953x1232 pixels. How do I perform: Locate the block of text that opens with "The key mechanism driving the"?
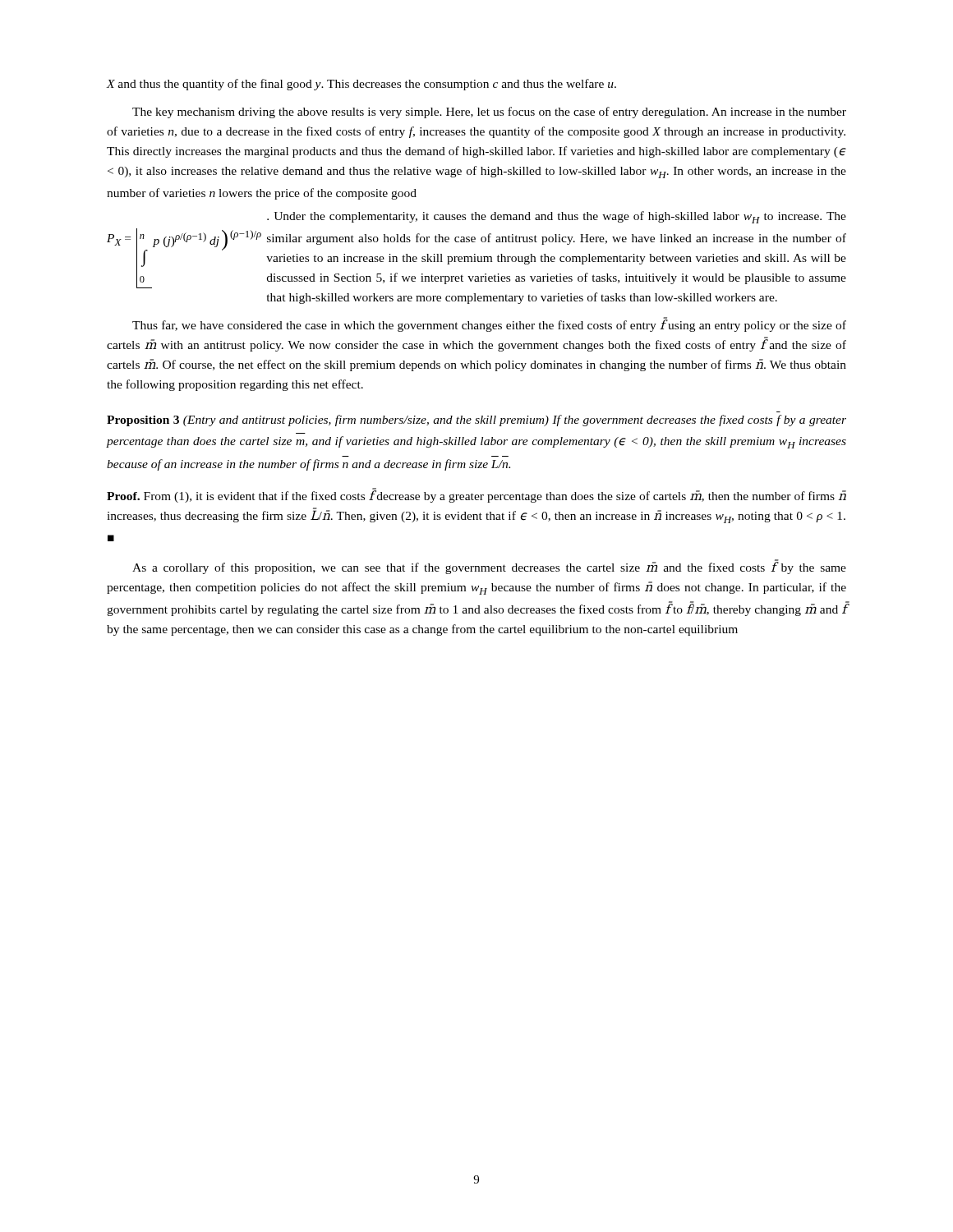coord(476,205)
